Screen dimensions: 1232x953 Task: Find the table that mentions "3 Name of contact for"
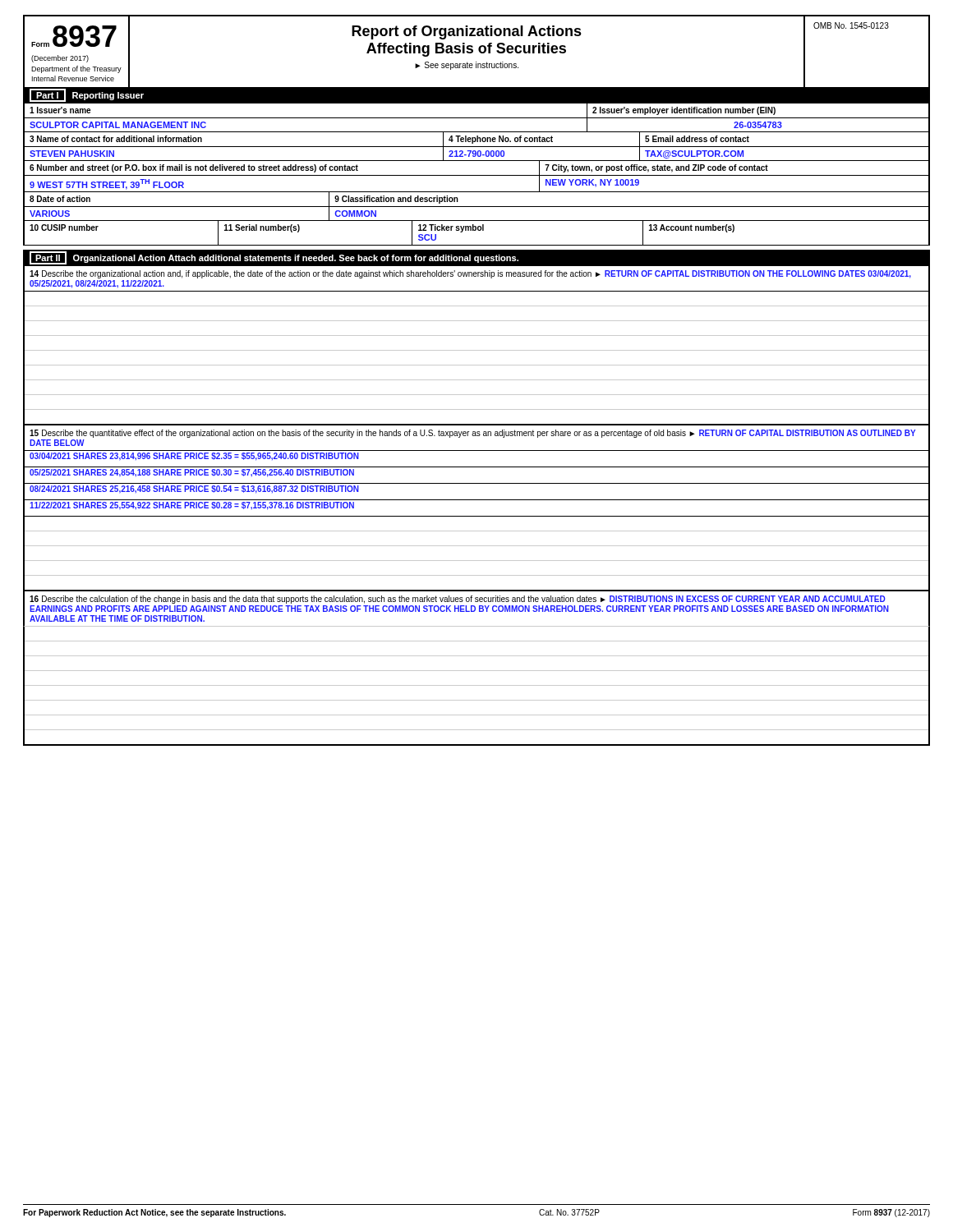coord(476,140)
